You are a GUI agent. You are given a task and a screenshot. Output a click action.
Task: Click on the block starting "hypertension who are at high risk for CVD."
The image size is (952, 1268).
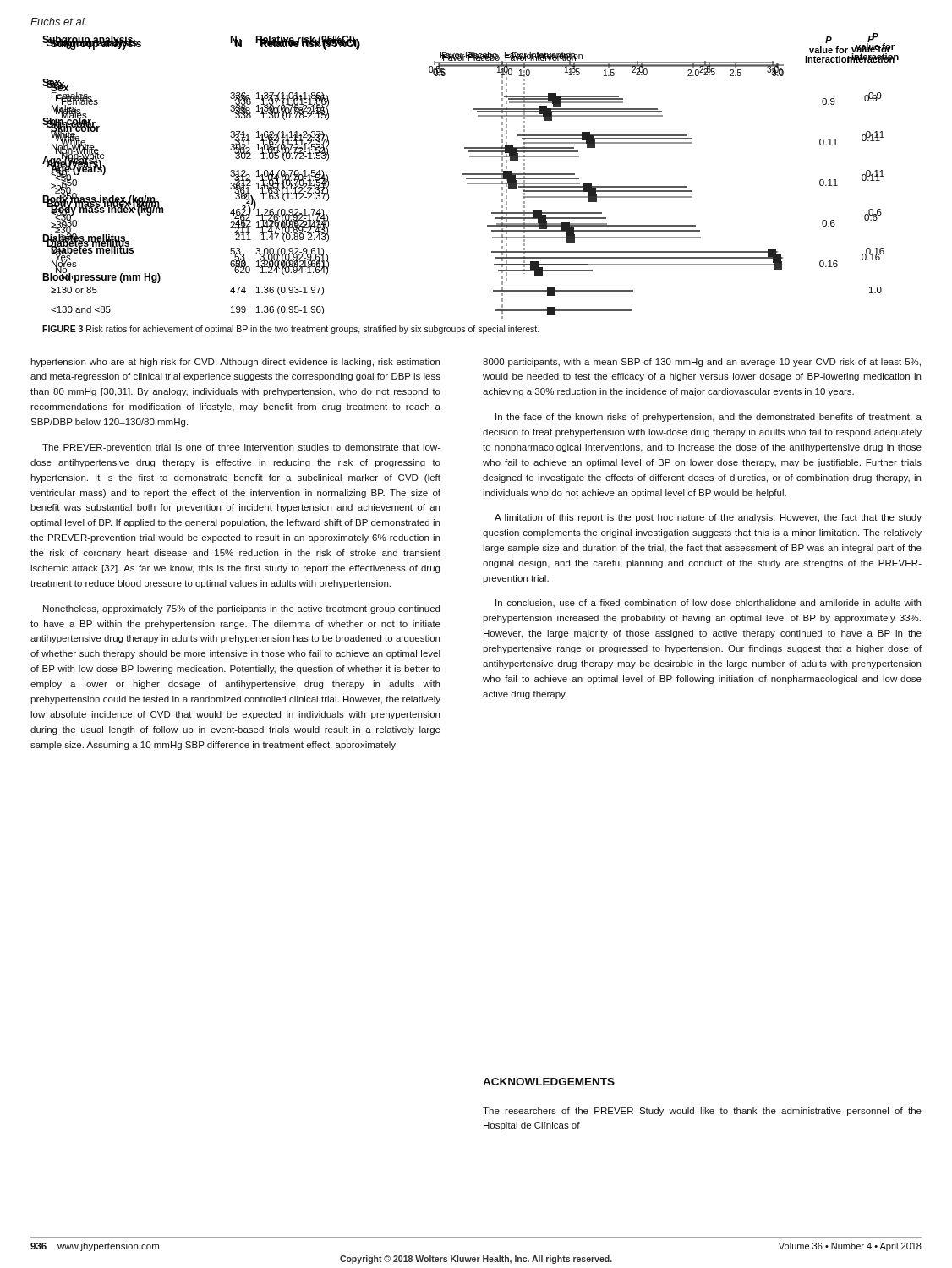tap(235, 554)
